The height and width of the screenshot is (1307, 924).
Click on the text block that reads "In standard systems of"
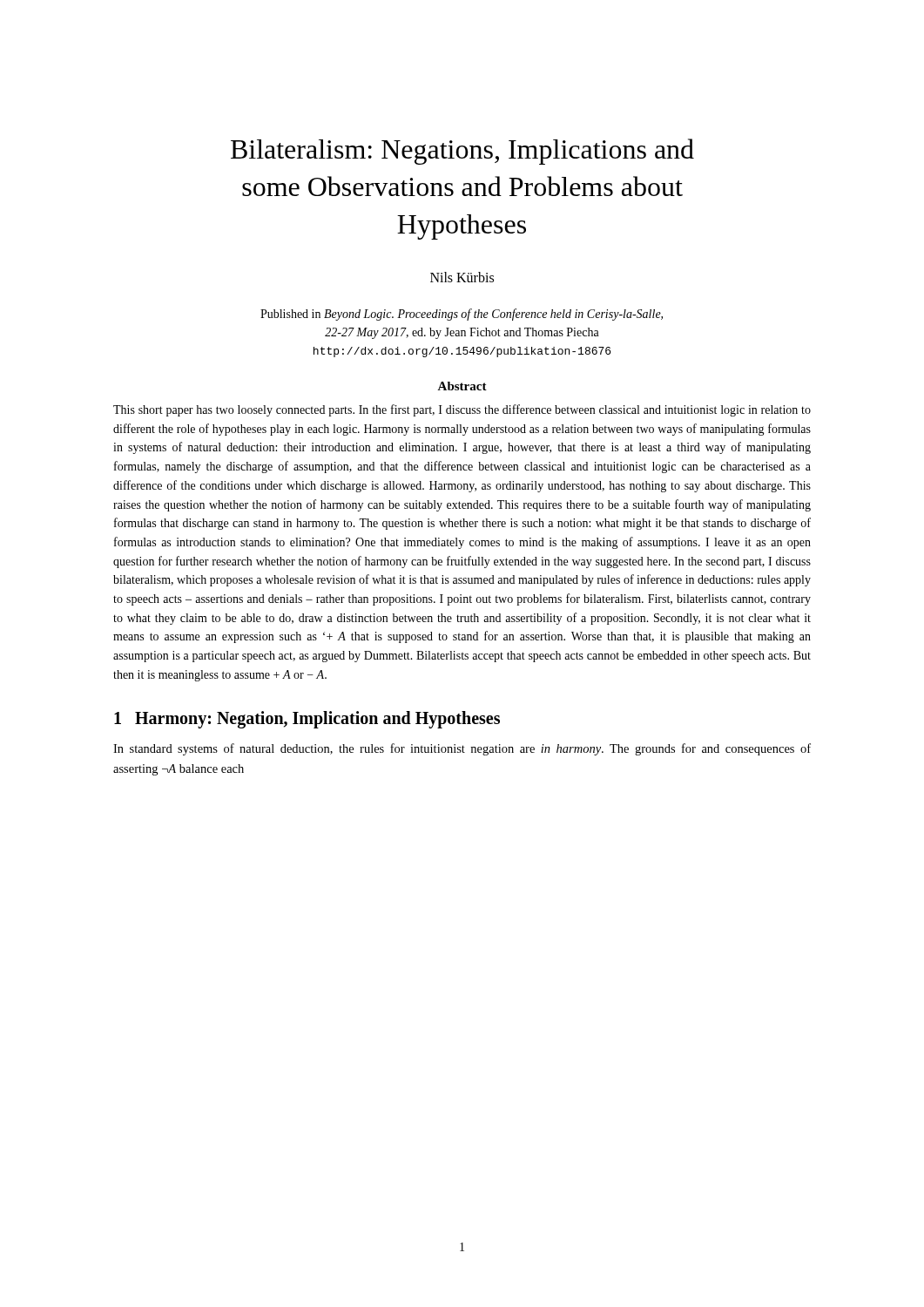(x=462, y=759)
